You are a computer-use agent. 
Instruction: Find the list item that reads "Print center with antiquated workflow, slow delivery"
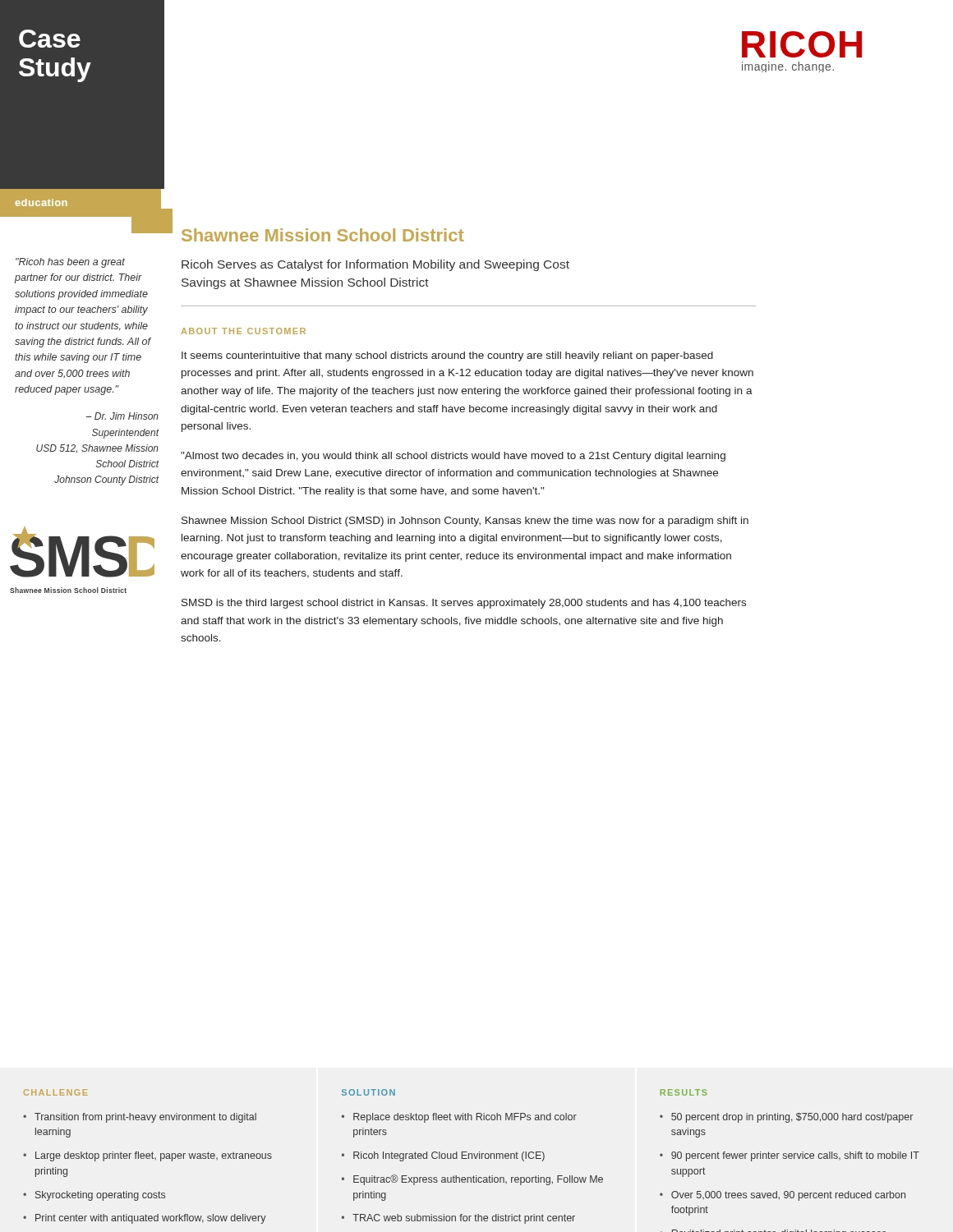pyautogui.click(x=150, y=1218)
